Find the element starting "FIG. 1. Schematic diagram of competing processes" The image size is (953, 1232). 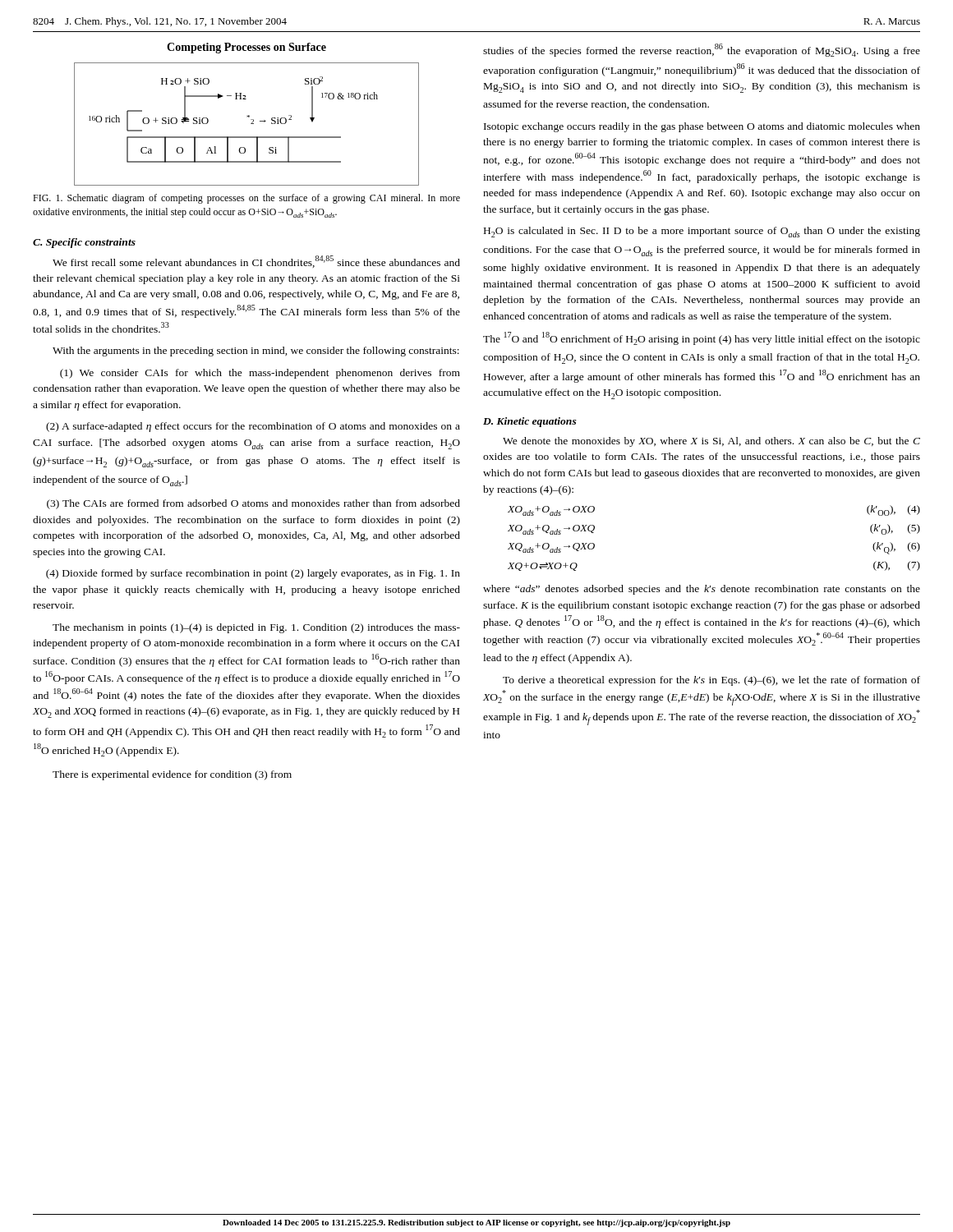pos(246,206)
